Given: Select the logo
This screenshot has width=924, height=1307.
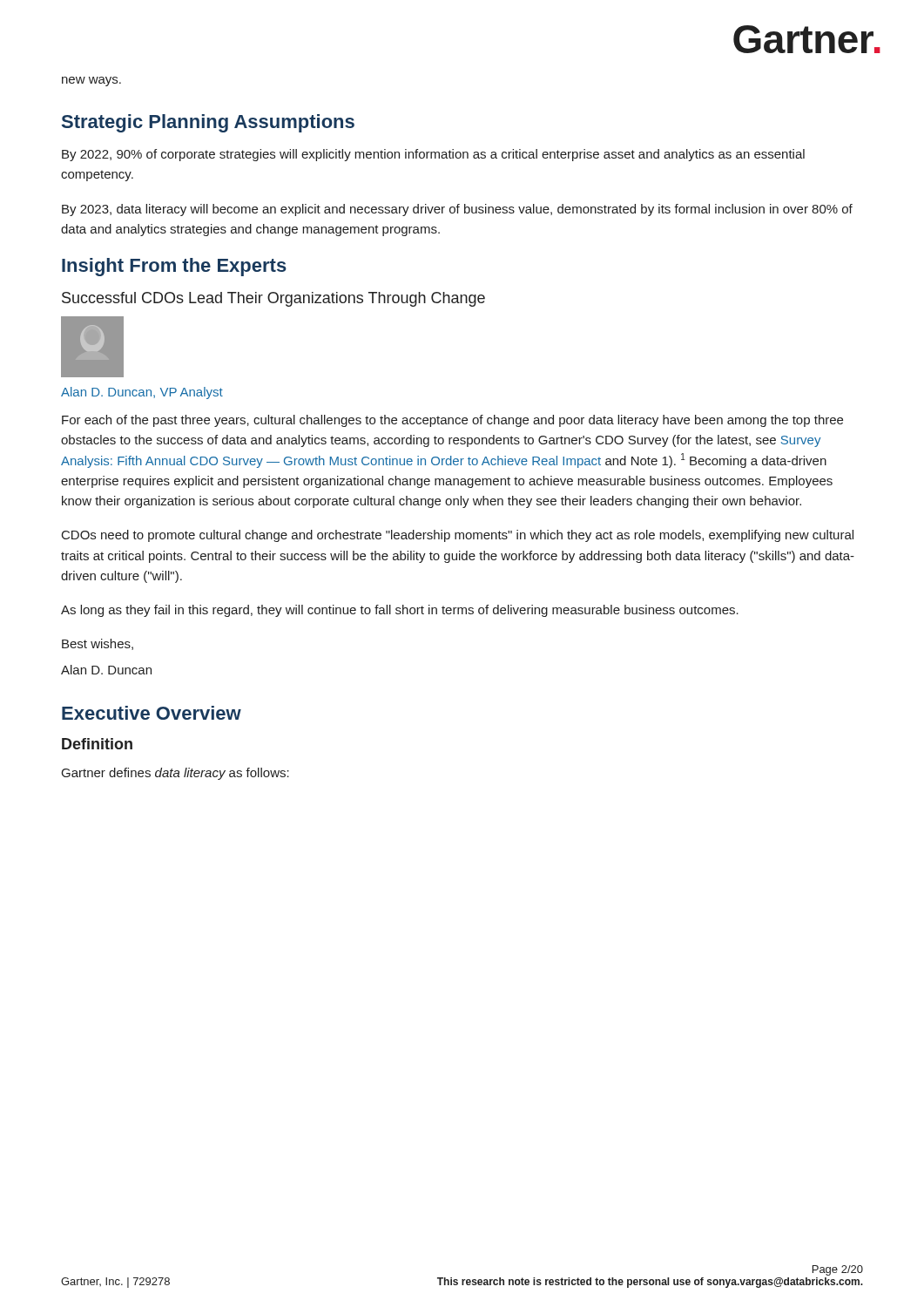Looking at the screenshot, I should point(807,39).
